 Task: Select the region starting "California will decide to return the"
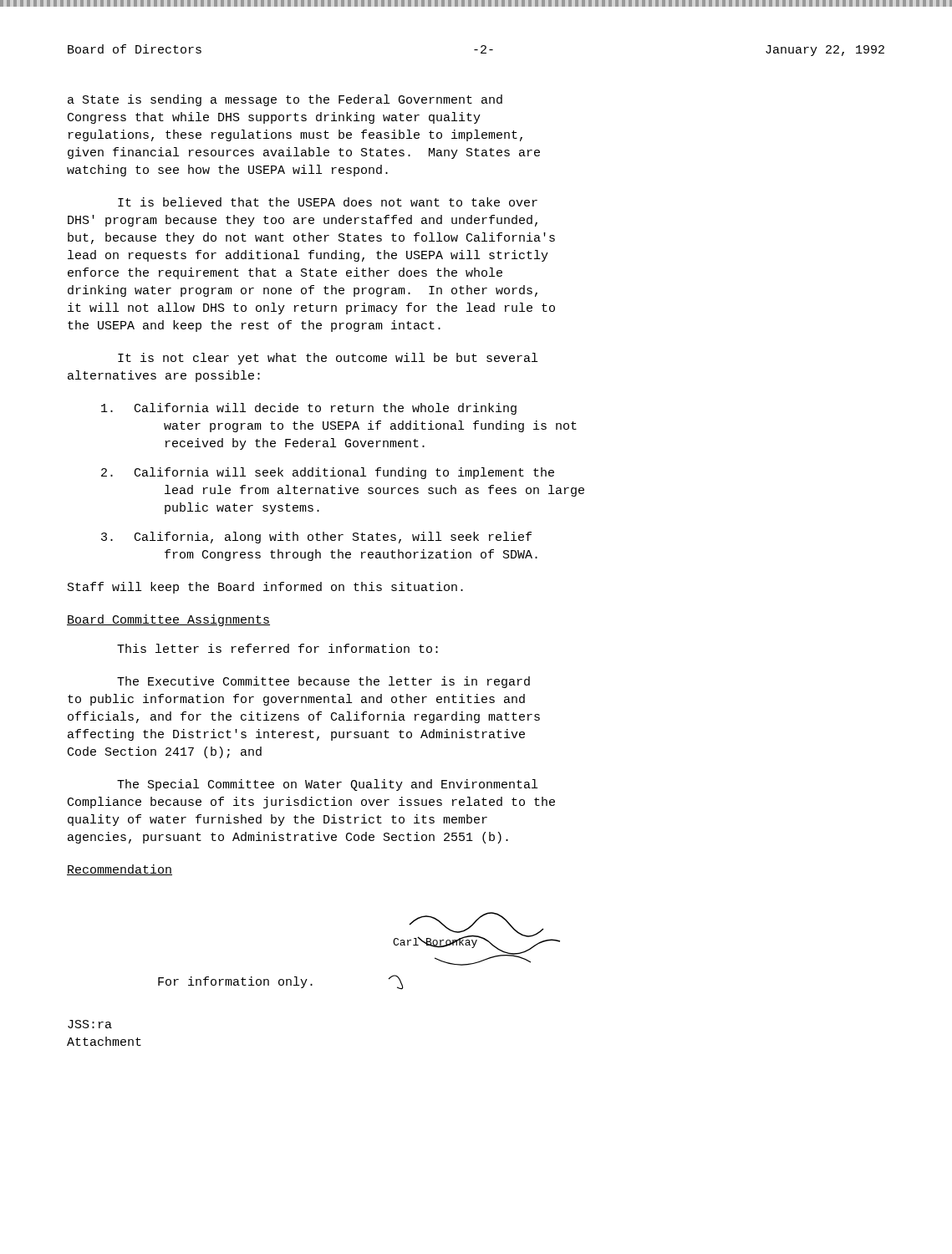pyautogui.click(x=493, y=427)
